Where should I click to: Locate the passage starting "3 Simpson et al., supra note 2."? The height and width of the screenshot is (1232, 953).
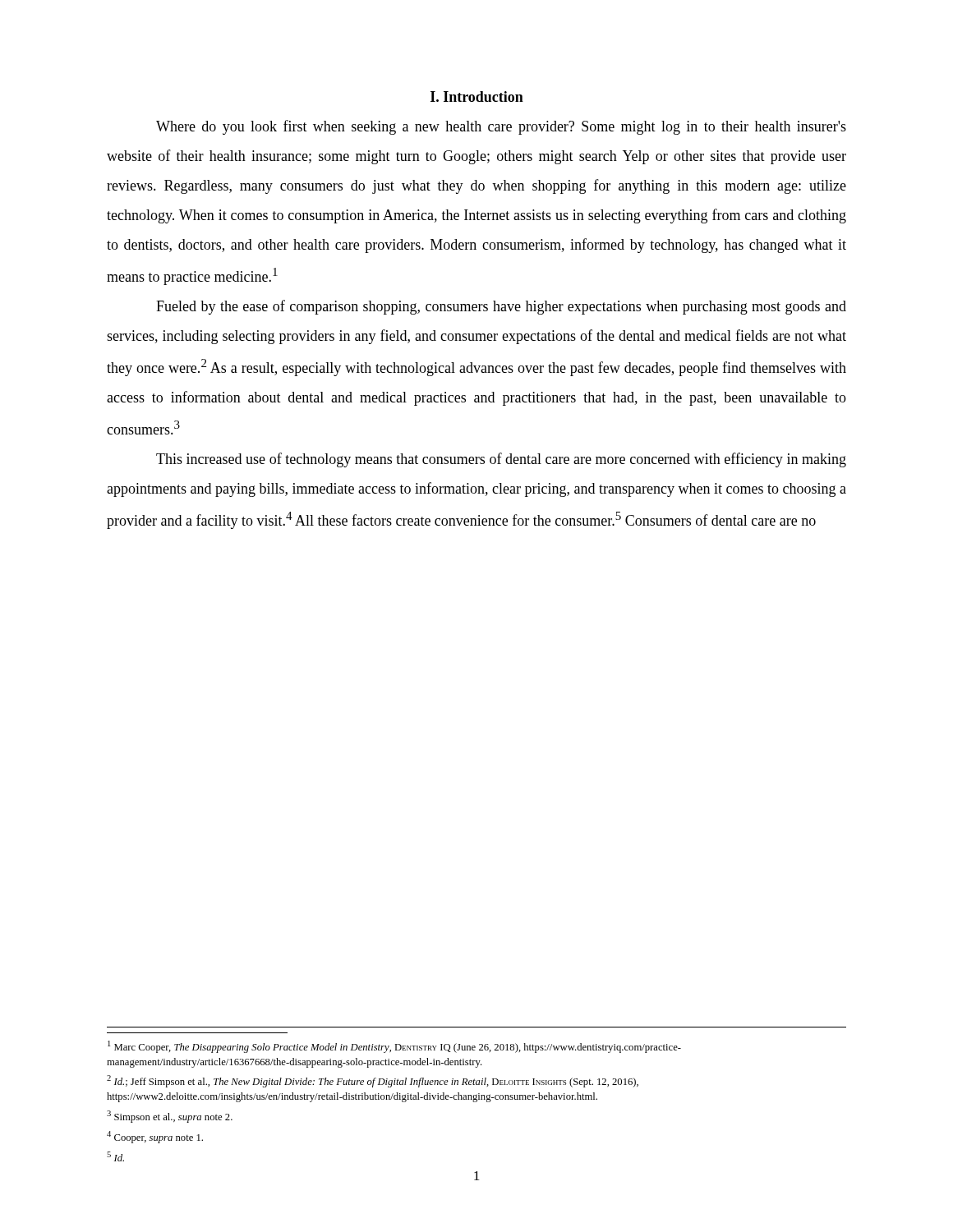click(x=170, y=1116)
